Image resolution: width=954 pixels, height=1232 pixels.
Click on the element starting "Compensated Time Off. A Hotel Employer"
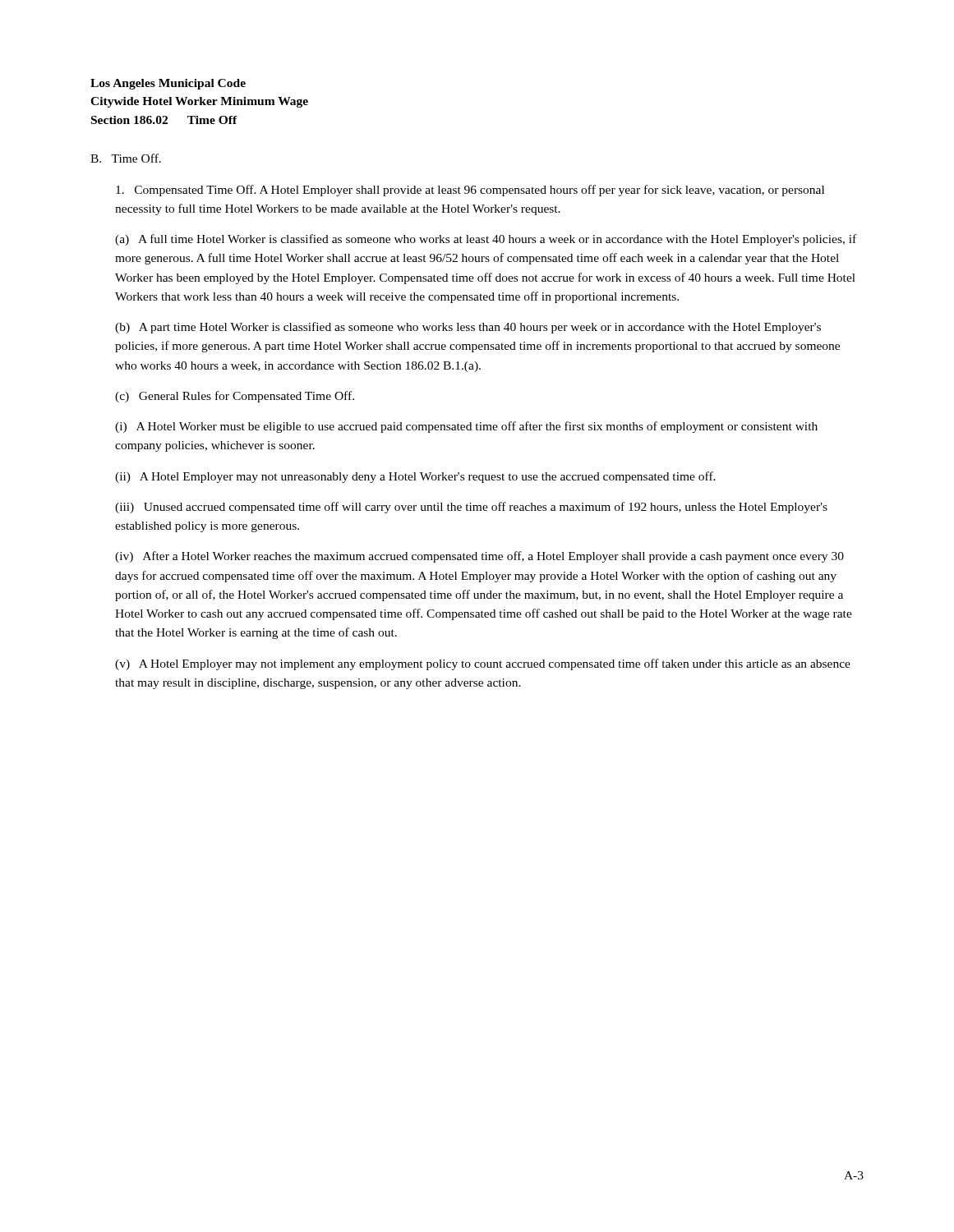(x=489, y=199)
